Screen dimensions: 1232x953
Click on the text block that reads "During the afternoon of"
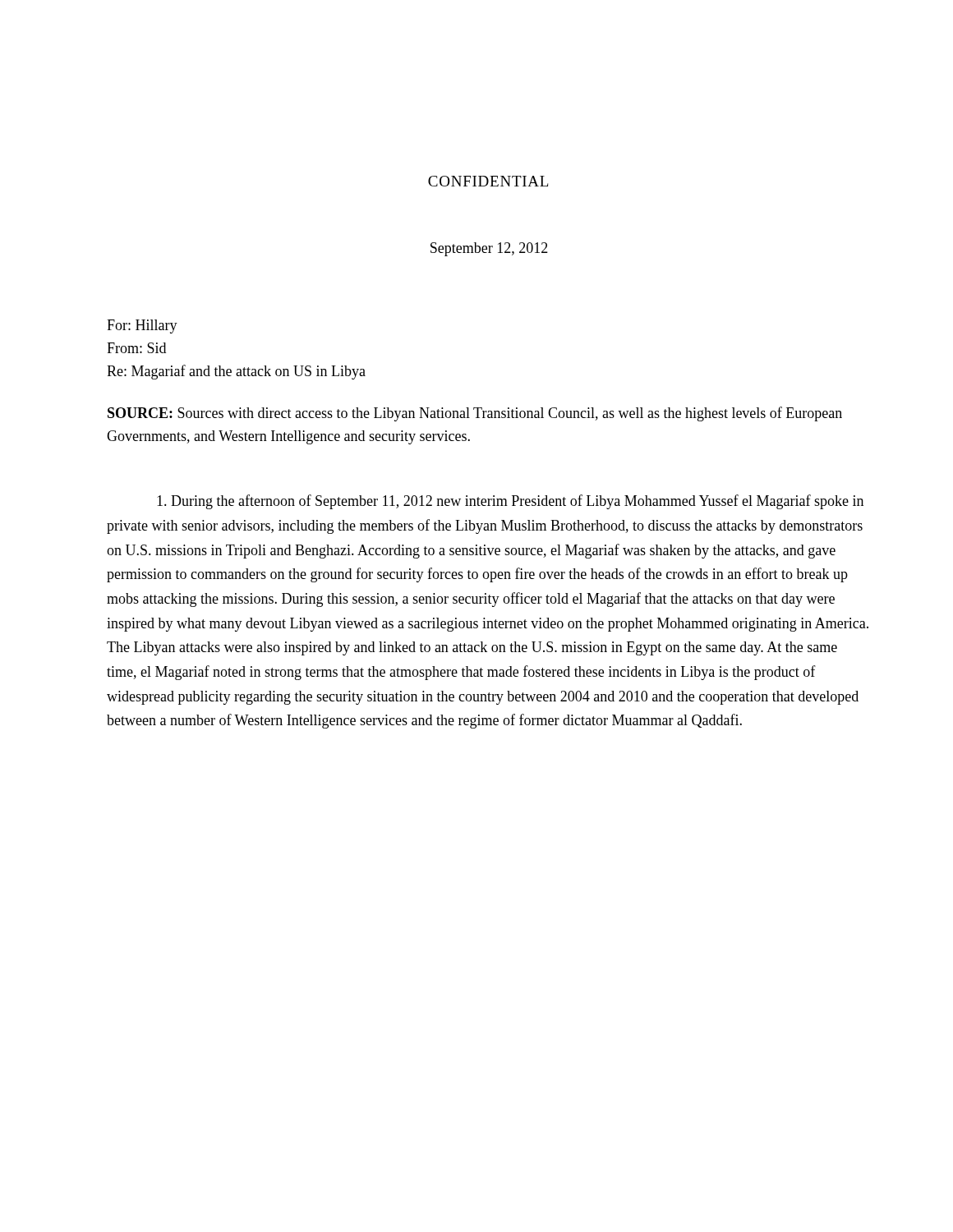[x=488, y=611]
